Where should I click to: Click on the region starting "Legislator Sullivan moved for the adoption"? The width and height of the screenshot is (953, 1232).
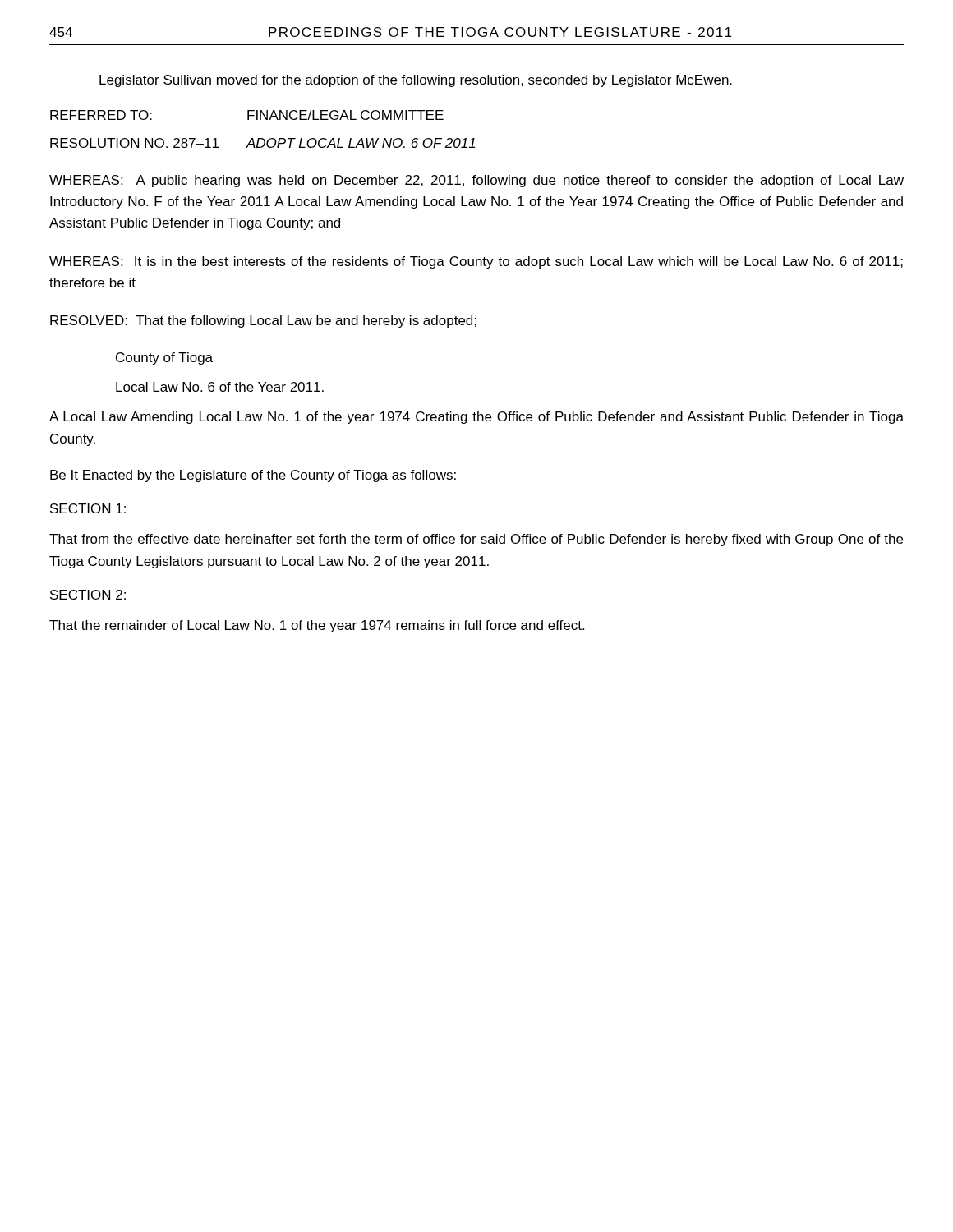coord(416,80)
